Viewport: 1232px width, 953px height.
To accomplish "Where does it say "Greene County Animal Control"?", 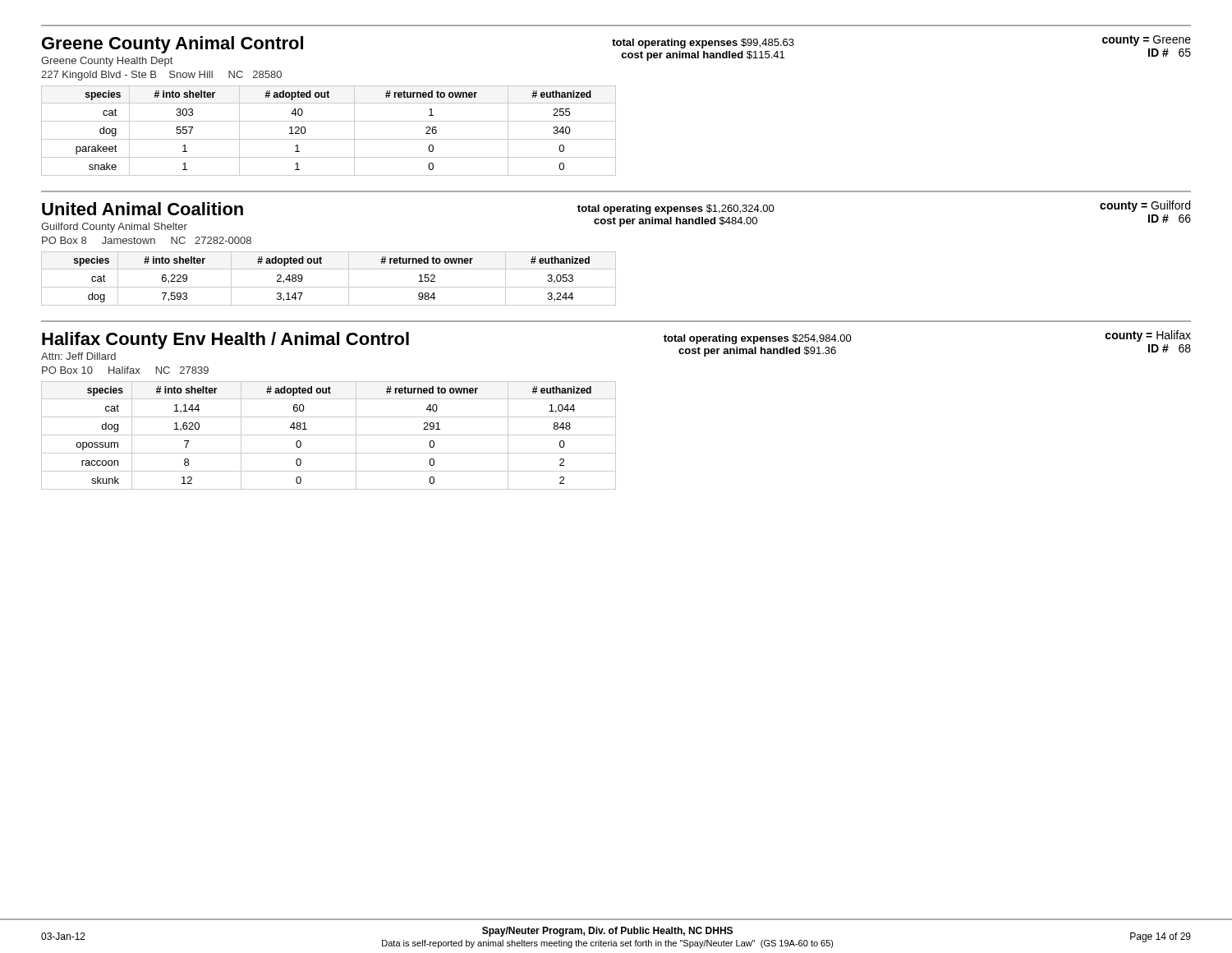I will (x=173, y=43).
